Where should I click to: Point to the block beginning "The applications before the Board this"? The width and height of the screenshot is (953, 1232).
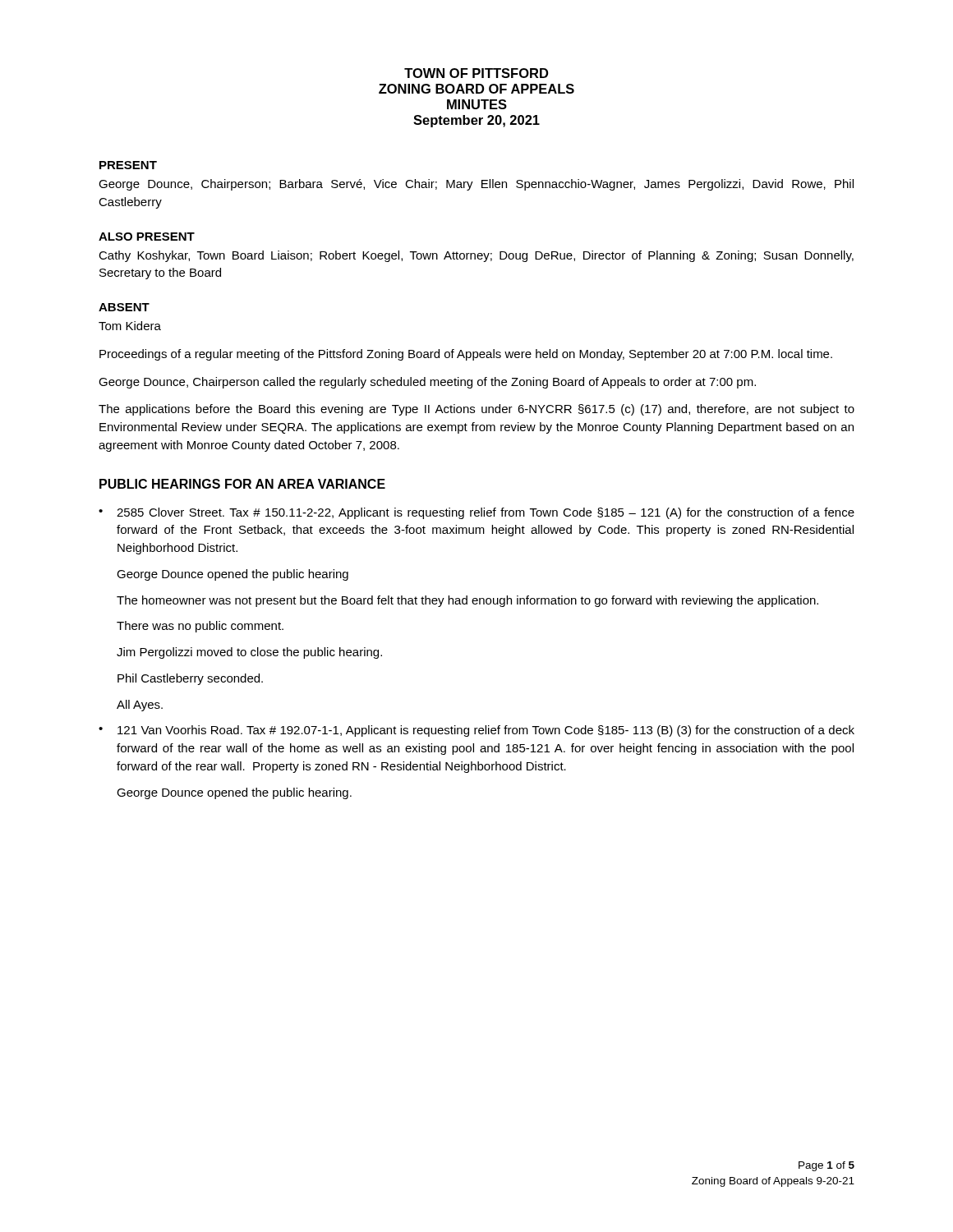pyautogui.click(x=476, y=427)
